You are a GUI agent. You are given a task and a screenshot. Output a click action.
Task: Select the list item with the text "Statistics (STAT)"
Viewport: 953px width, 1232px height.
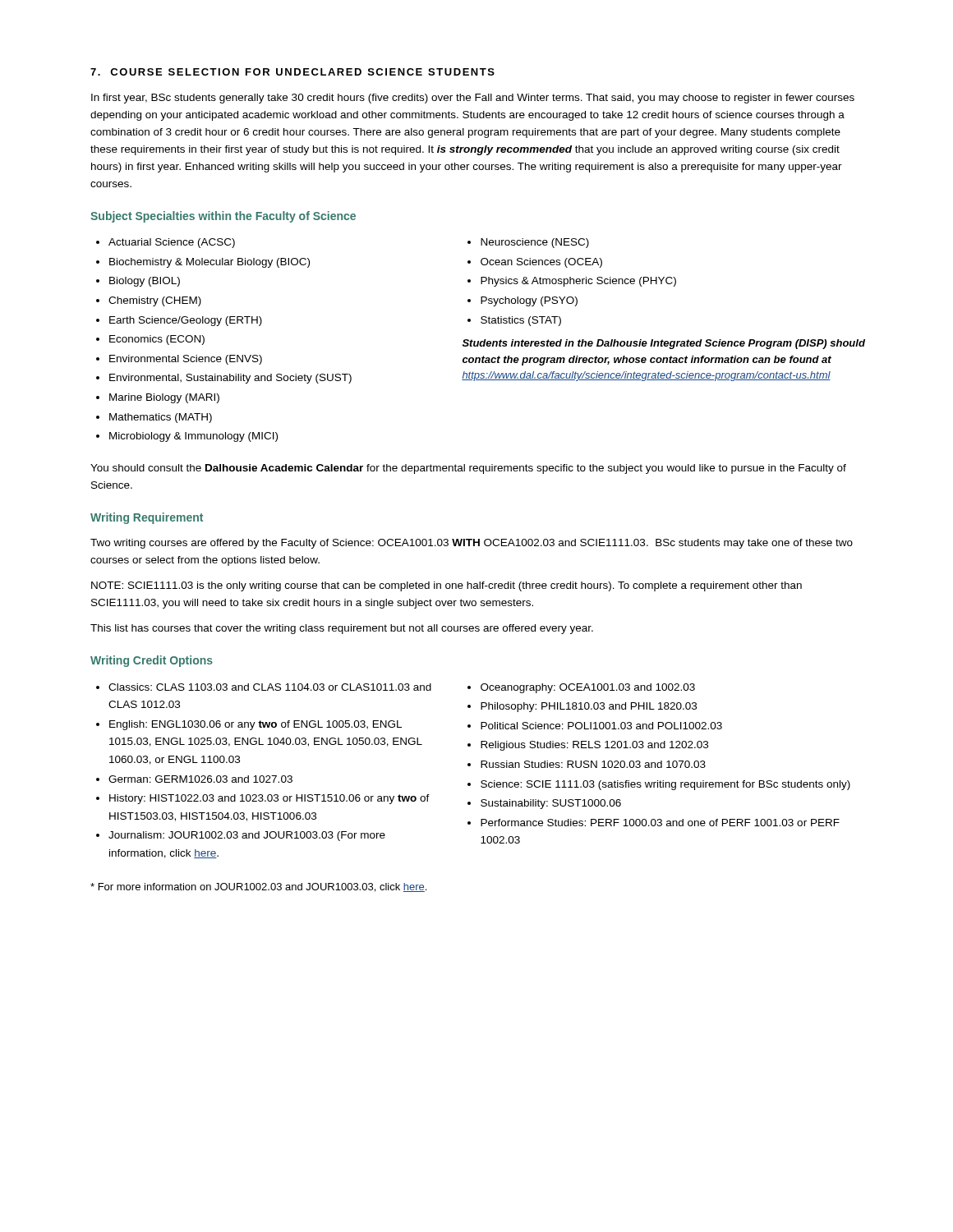point(521,320)
